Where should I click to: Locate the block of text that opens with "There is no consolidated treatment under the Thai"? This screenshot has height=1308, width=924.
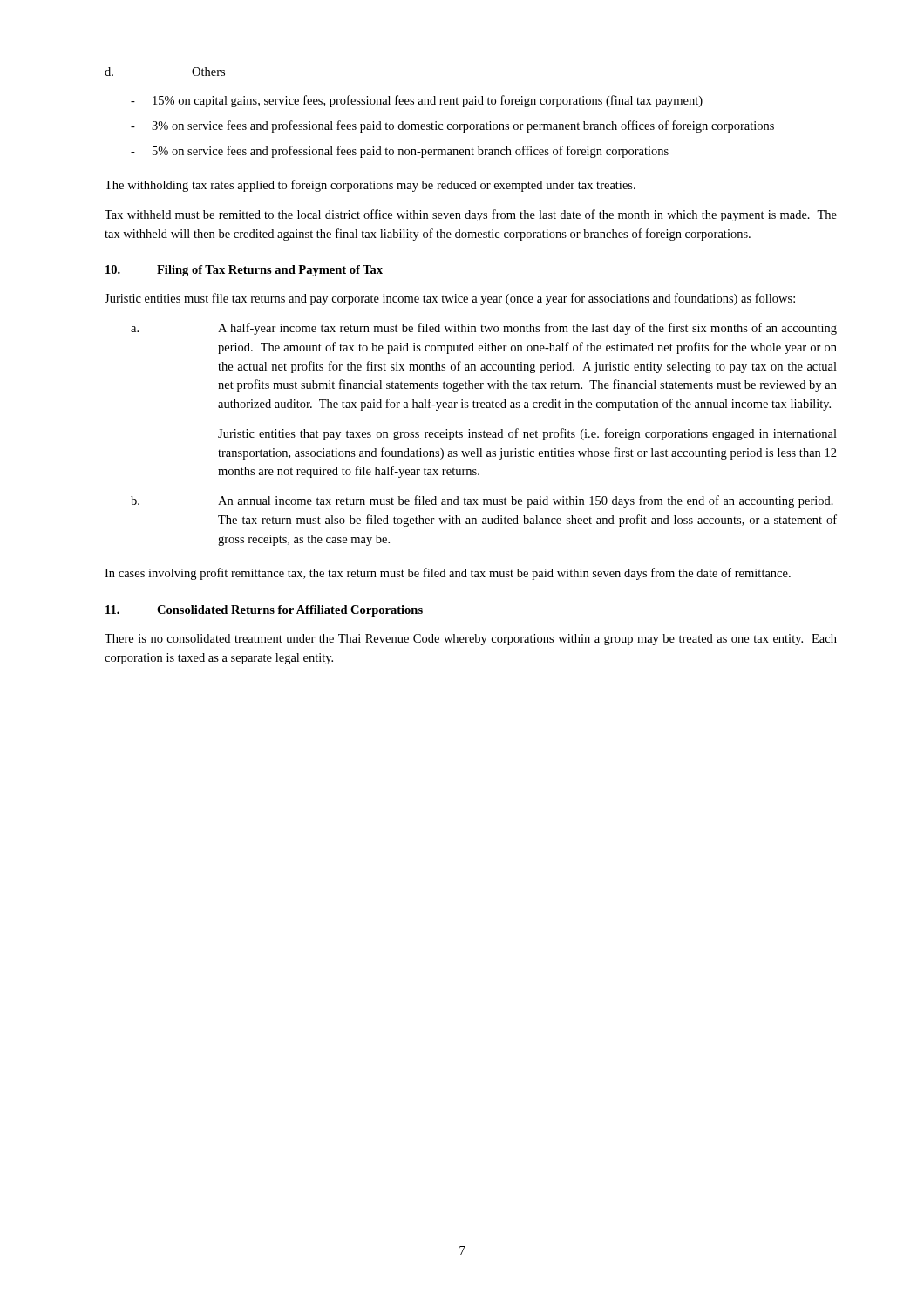(471, 648)
